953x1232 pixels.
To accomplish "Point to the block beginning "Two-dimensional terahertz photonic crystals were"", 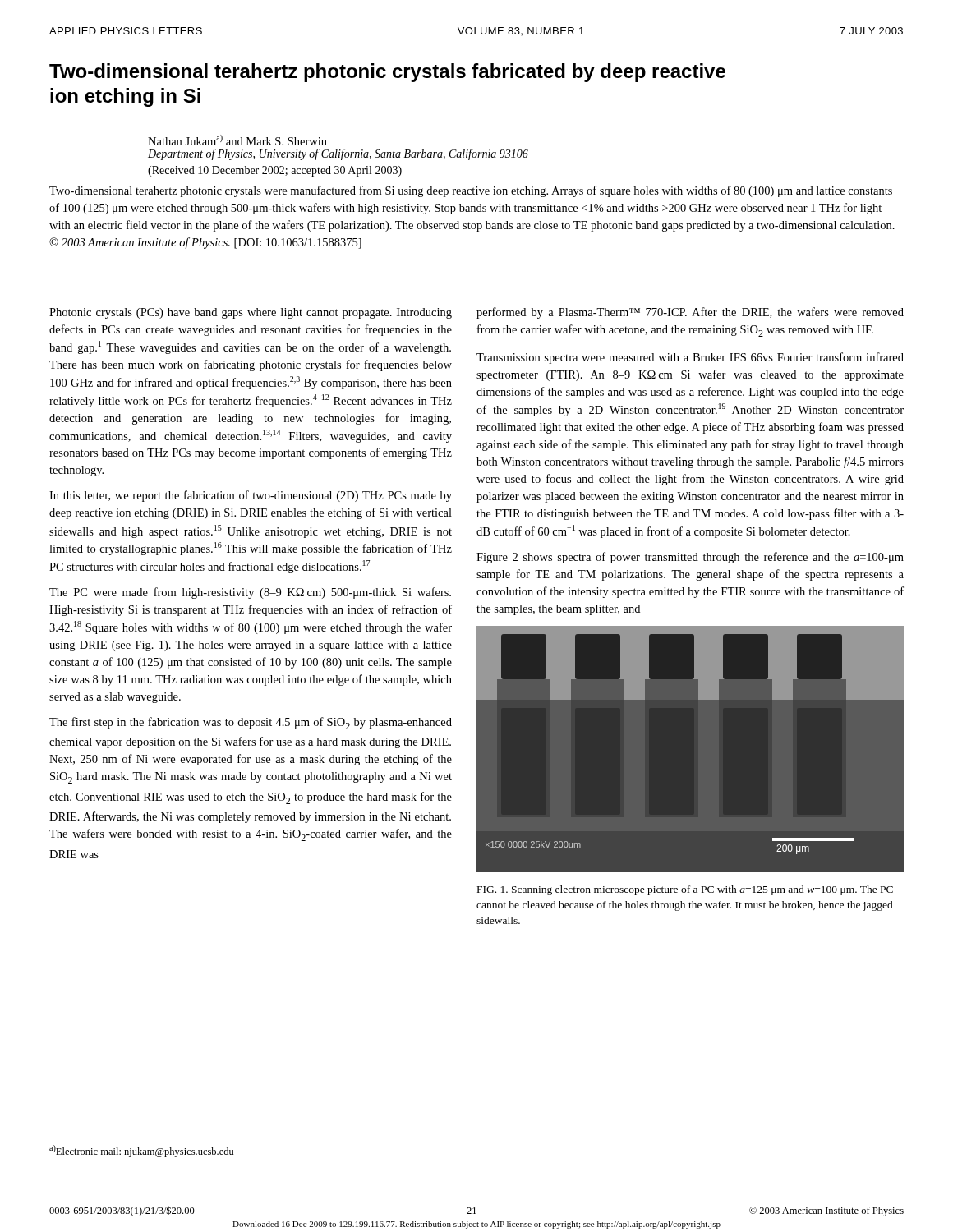I will pos(476,217).
